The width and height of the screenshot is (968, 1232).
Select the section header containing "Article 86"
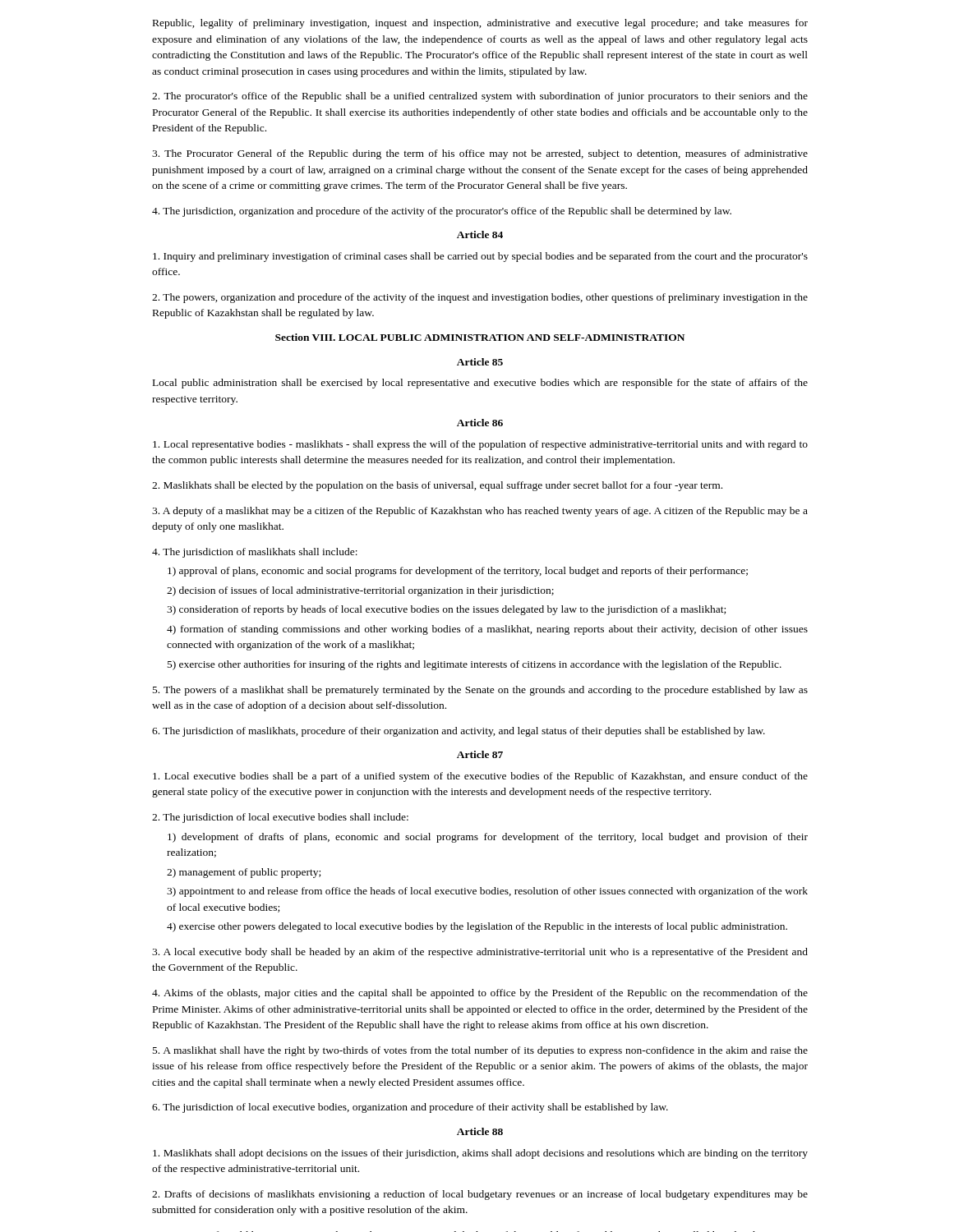coord(480,423)
